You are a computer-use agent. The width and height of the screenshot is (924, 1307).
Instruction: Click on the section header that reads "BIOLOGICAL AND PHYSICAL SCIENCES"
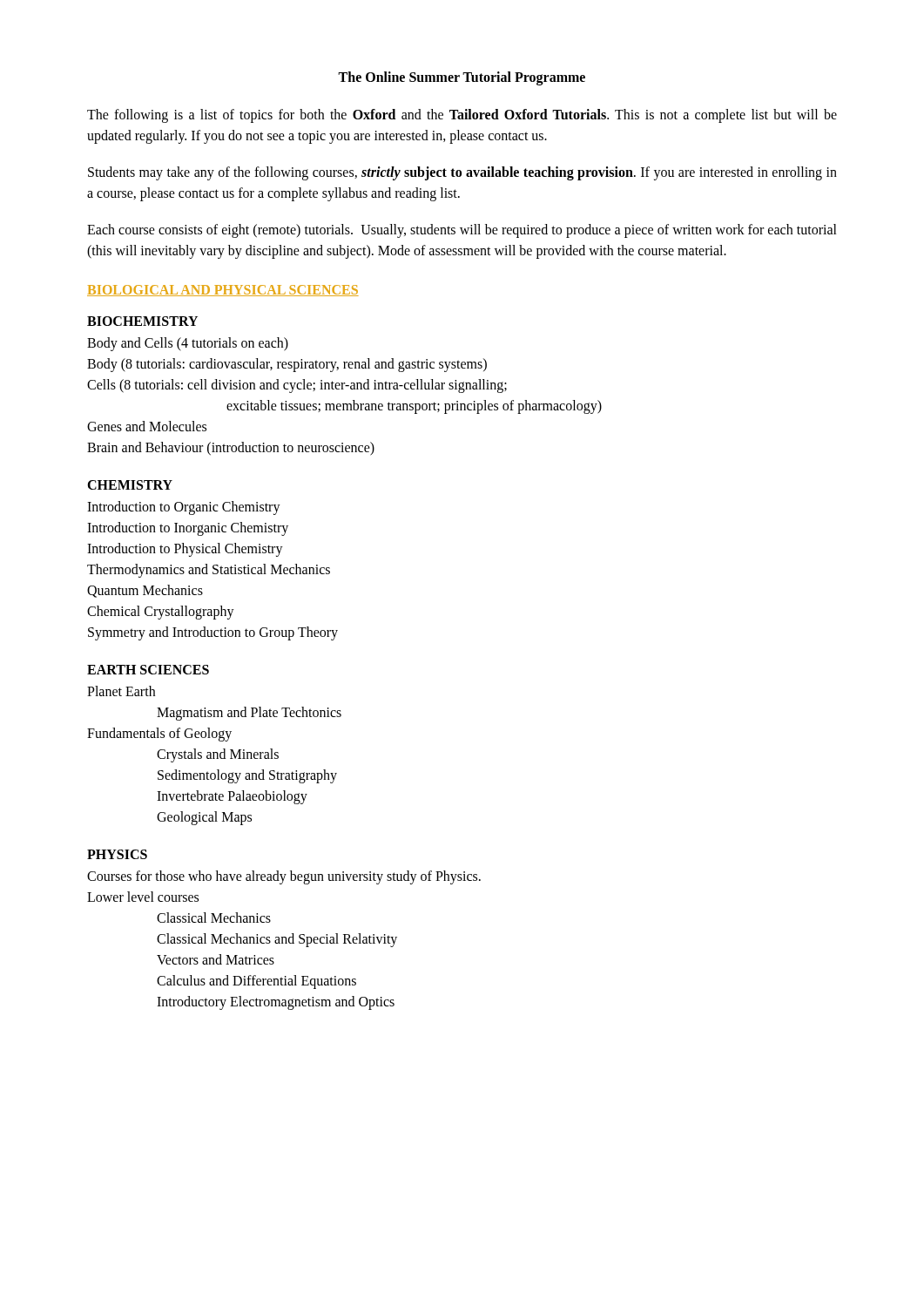tap(223, 290)
